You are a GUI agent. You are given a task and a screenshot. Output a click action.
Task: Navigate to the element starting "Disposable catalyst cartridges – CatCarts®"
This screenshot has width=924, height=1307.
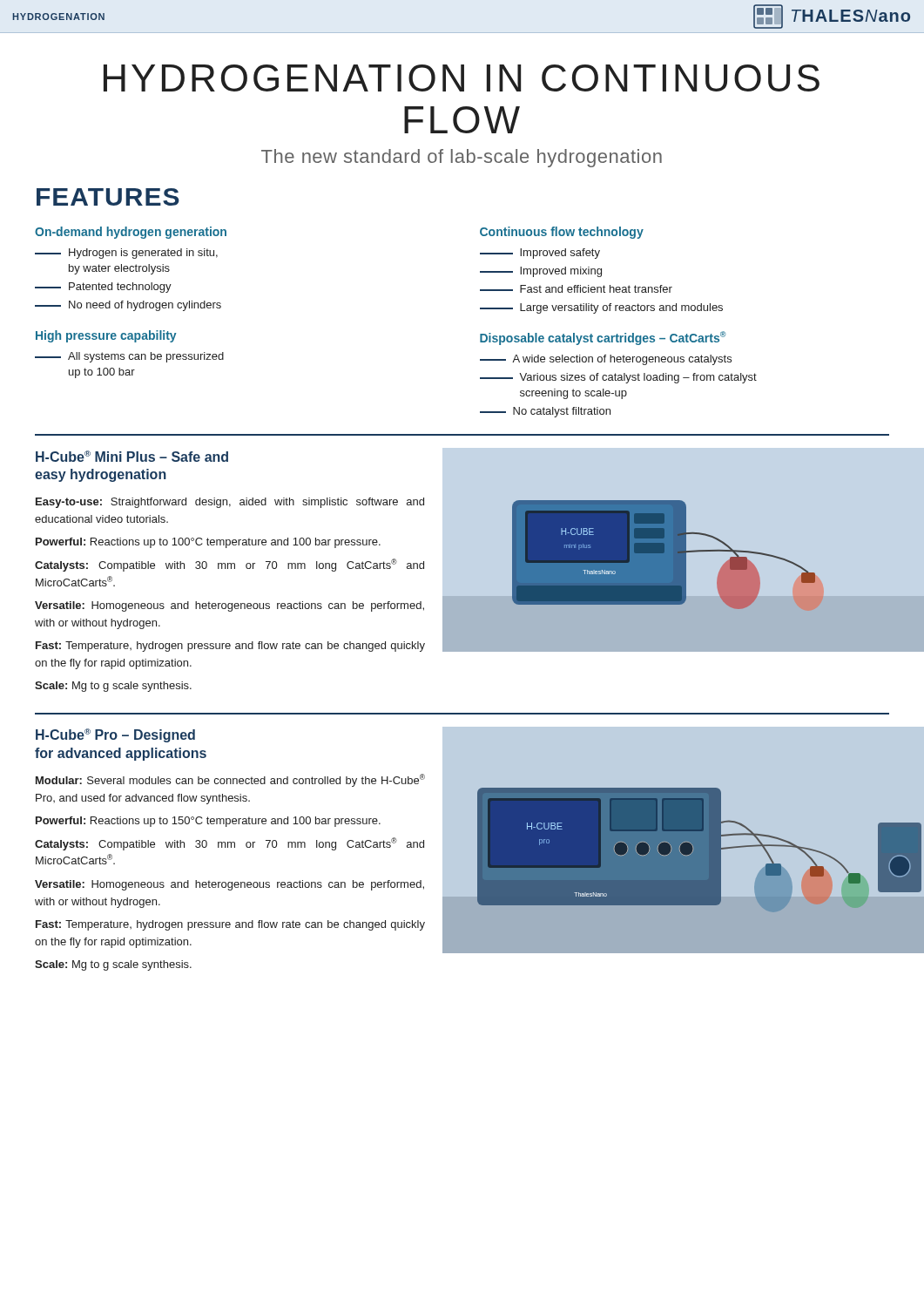tap(603, 337)
